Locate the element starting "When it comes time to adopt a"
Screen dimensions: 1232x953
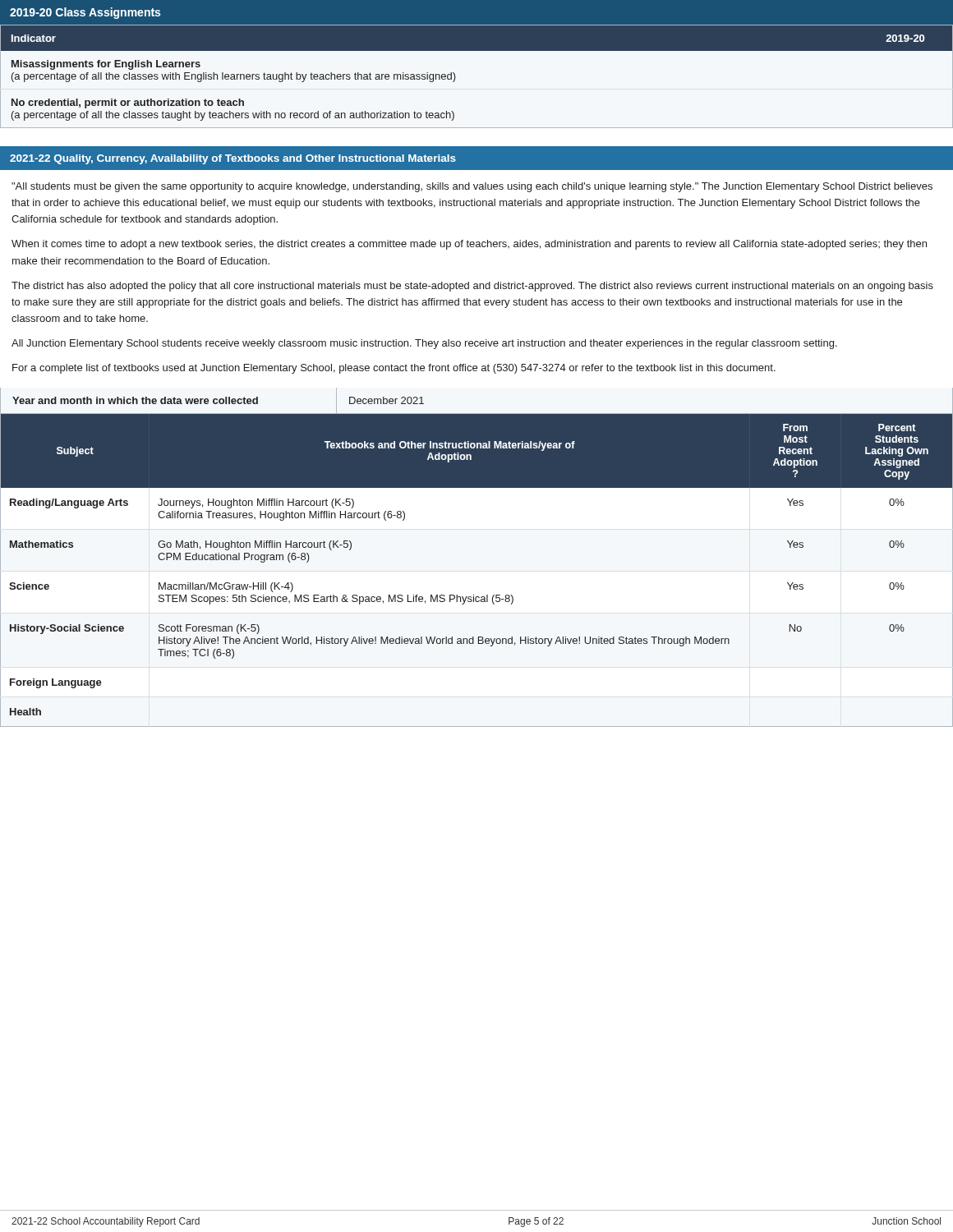coord(476,253)
